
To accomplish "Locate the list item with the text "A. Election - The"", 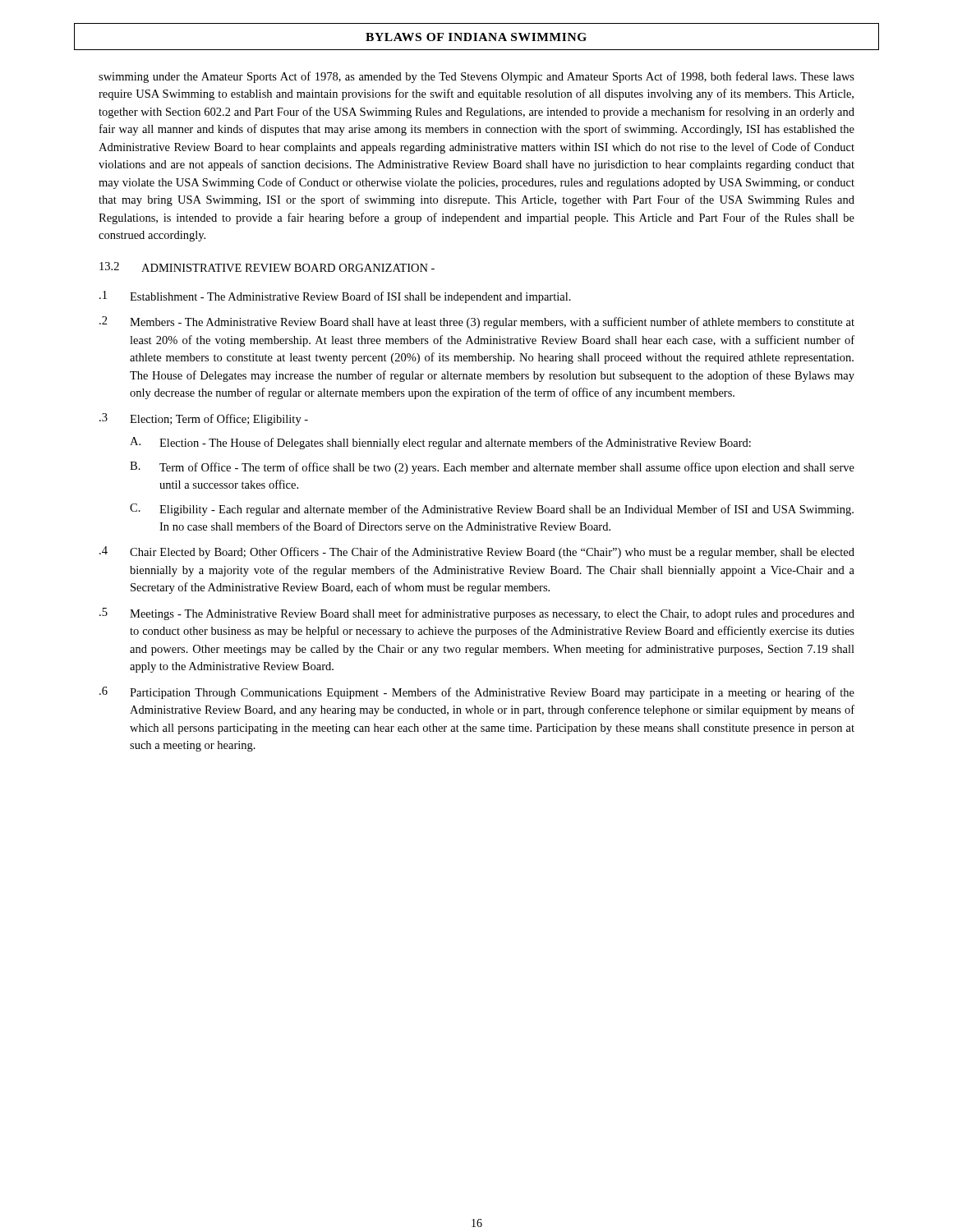I will coord(492,443).
